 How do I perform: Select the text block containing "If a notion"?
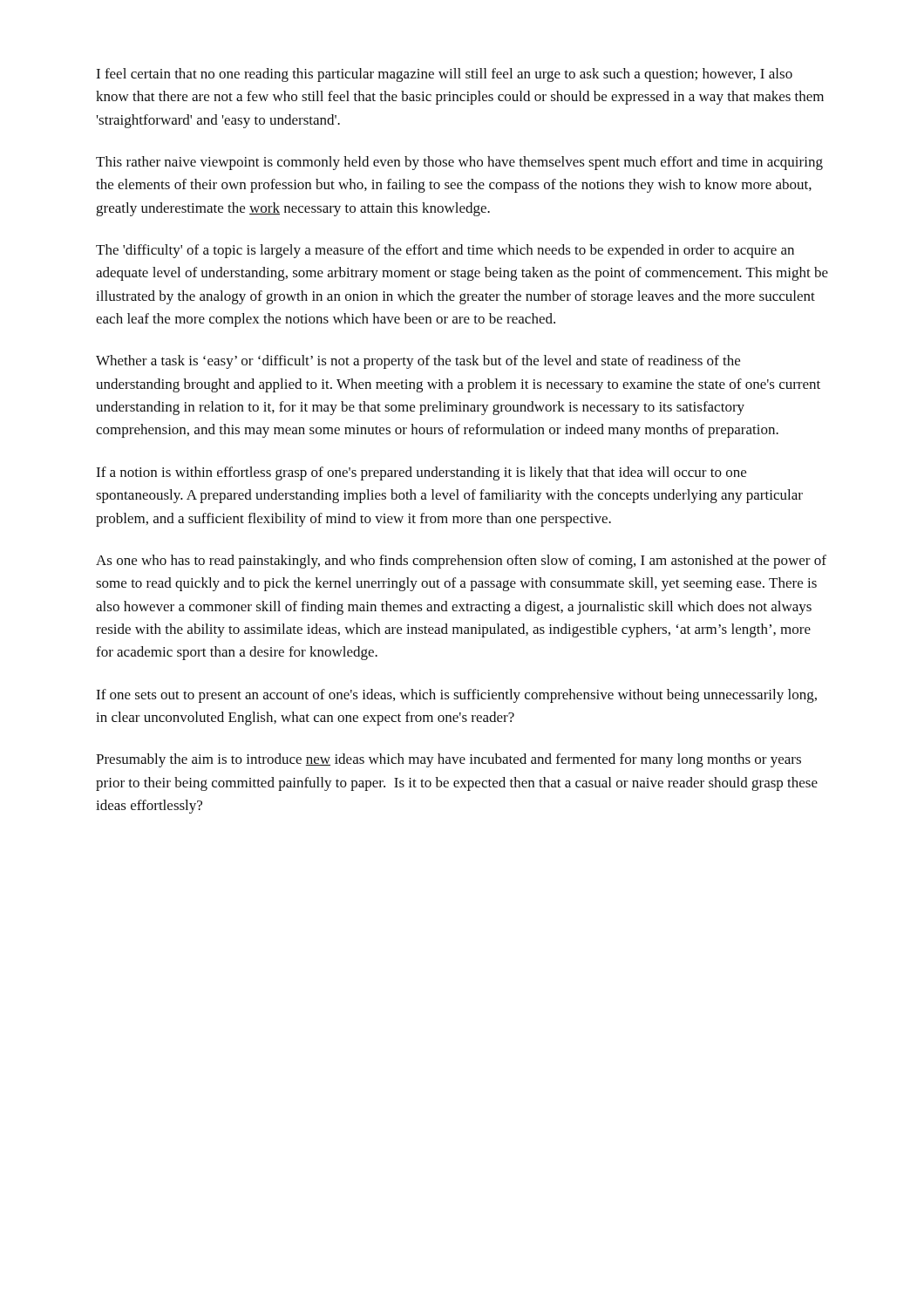(x=449, y=495)
